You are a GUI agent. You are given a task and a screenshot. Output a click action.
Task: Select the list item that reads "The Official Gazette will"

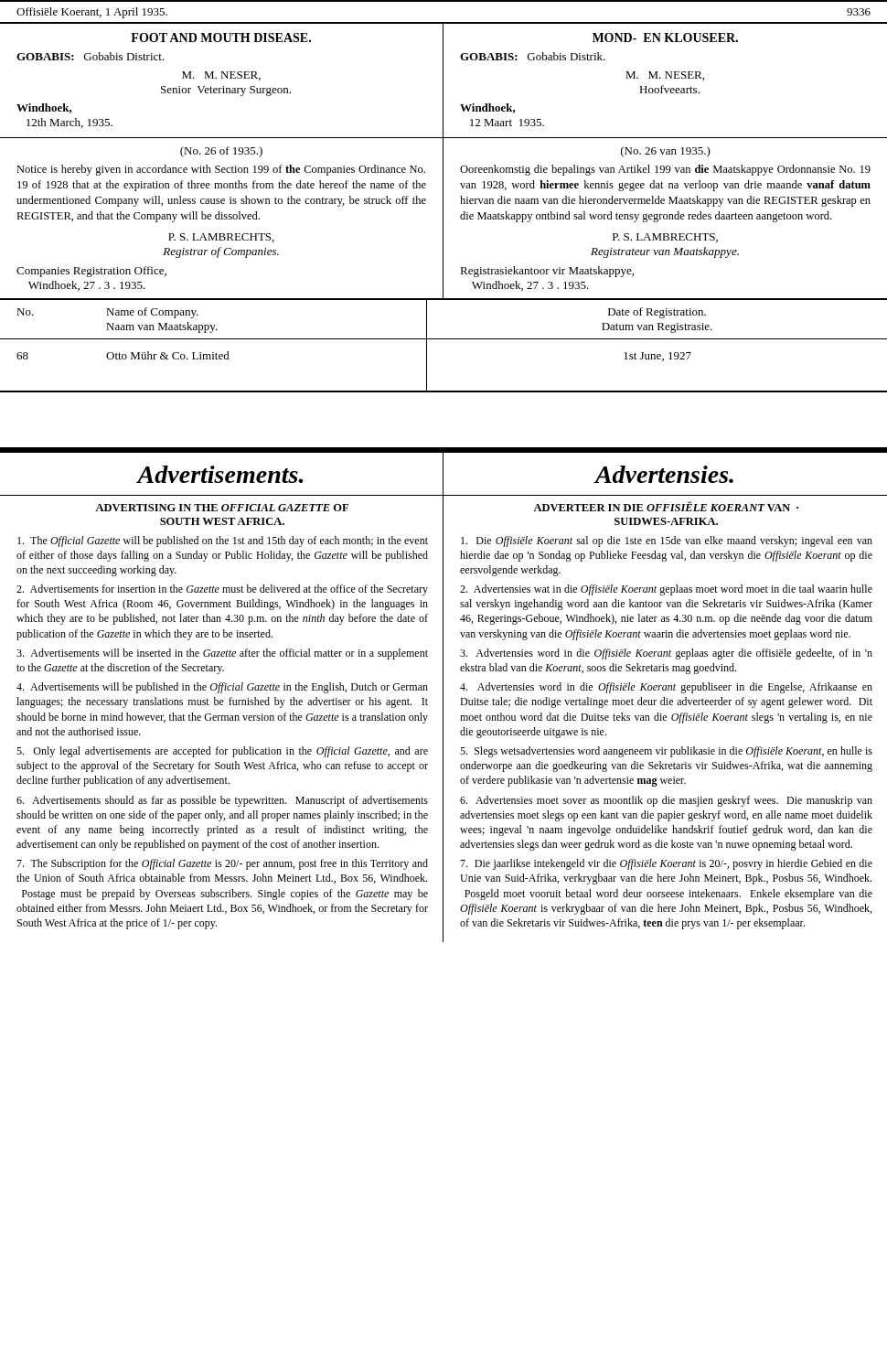[x=222, y=555]
